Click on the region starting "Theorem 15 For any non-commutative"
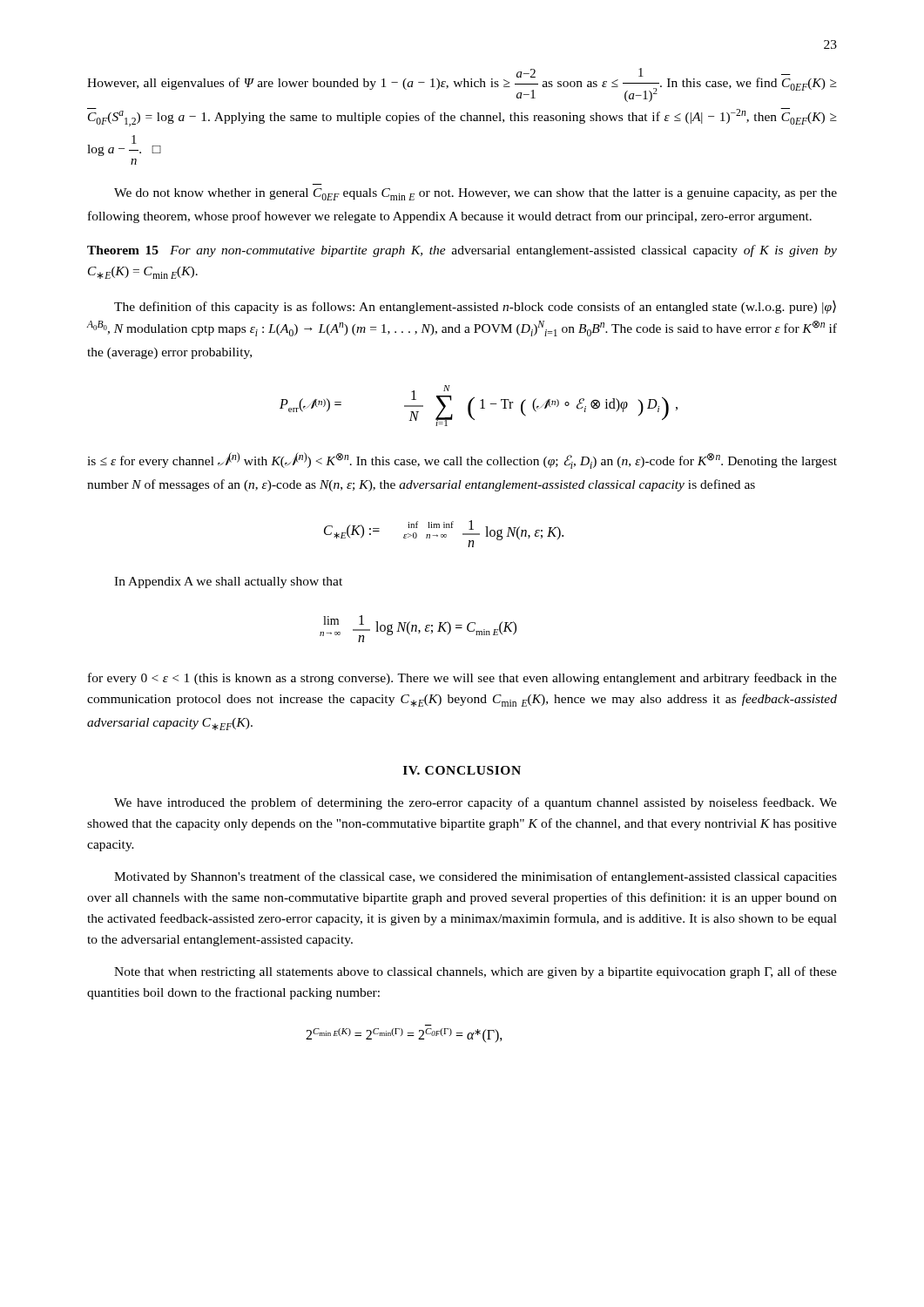924x1307 pixels. (x=462, y=262)
